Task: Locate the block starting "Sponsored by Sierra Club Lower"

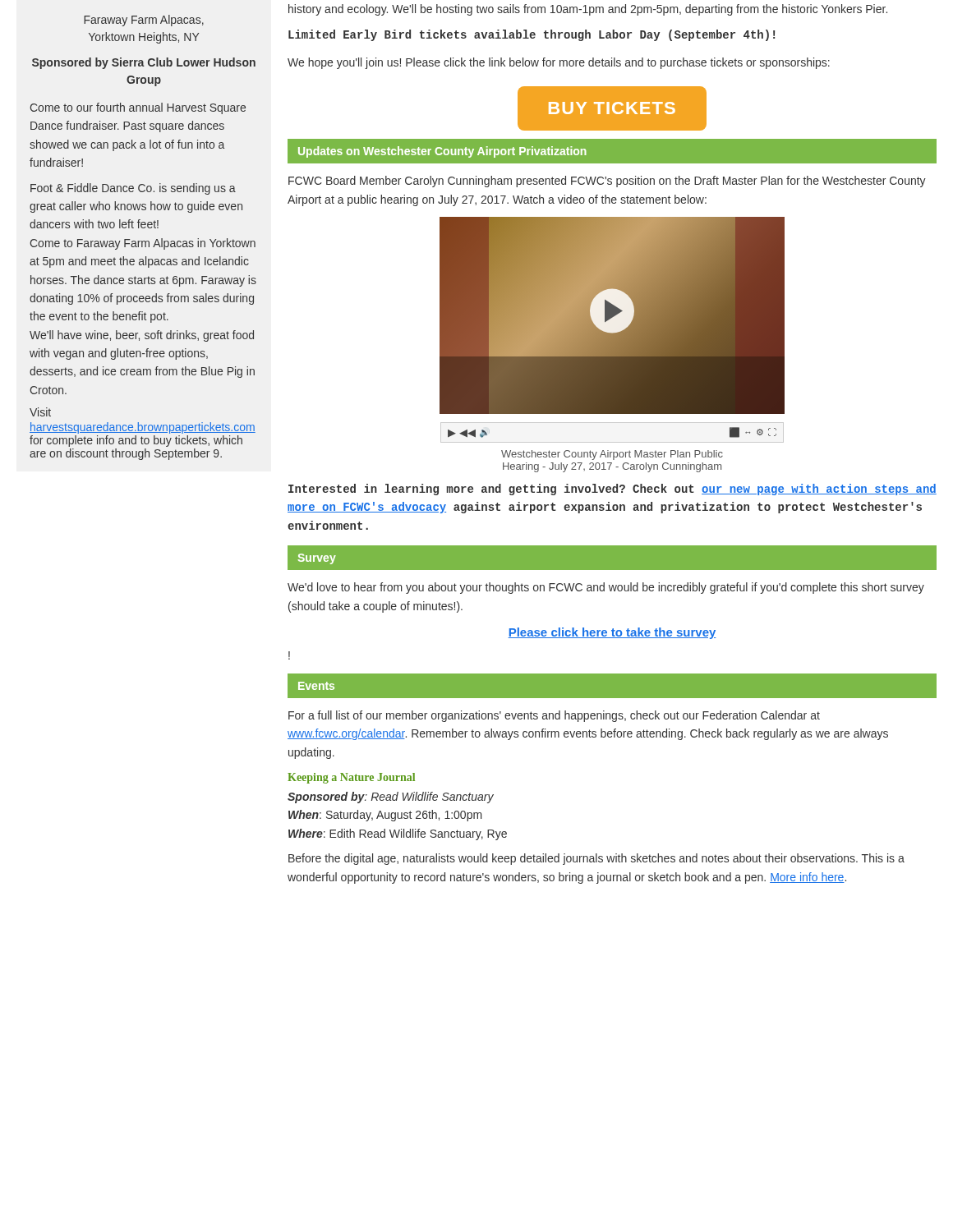Action: click(144, 71)
